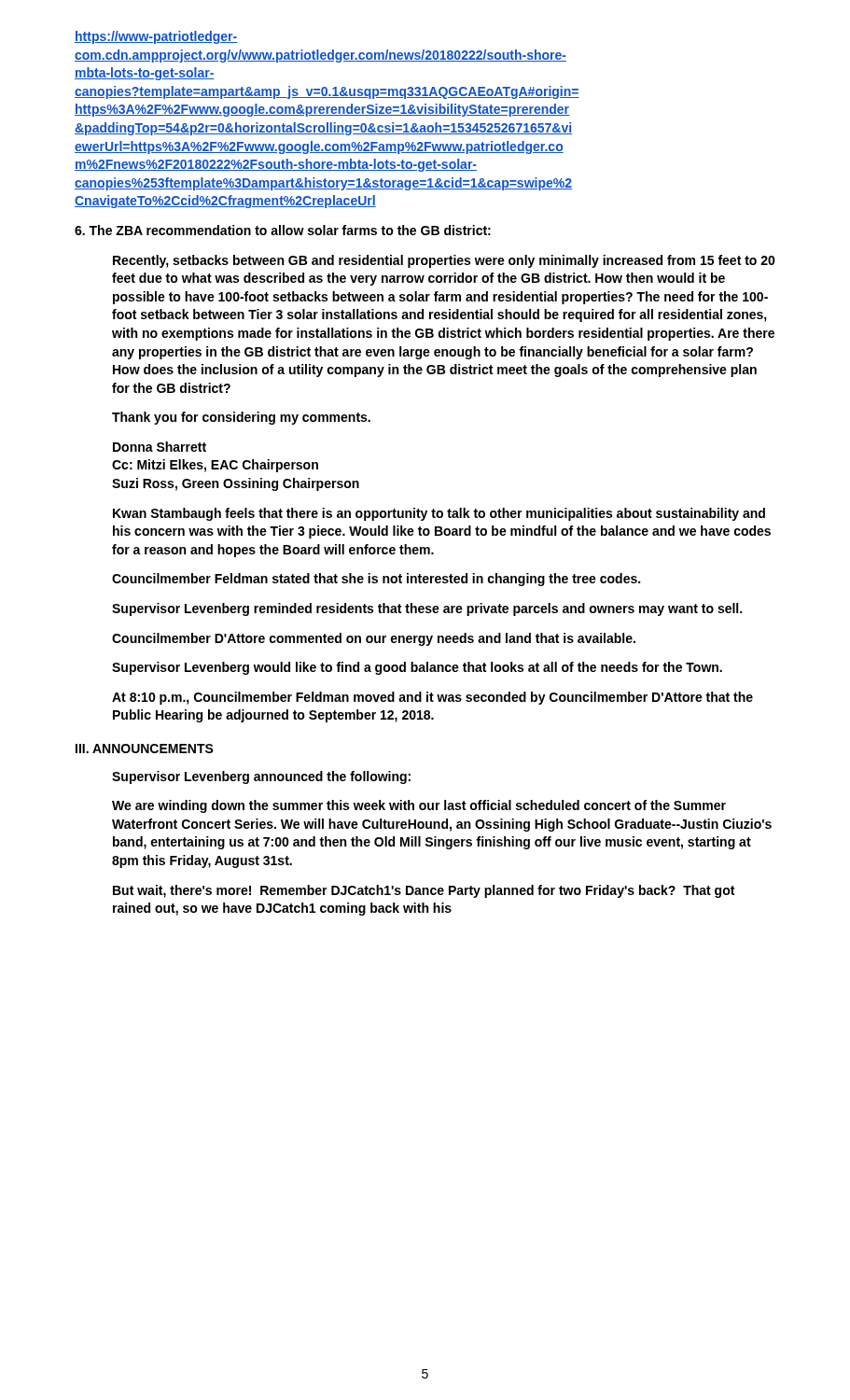Viewport: 850px width, 1400px height.
Task: Locate the element starting "Thank you for considering my comments."
Action: [x=242, y=417]
